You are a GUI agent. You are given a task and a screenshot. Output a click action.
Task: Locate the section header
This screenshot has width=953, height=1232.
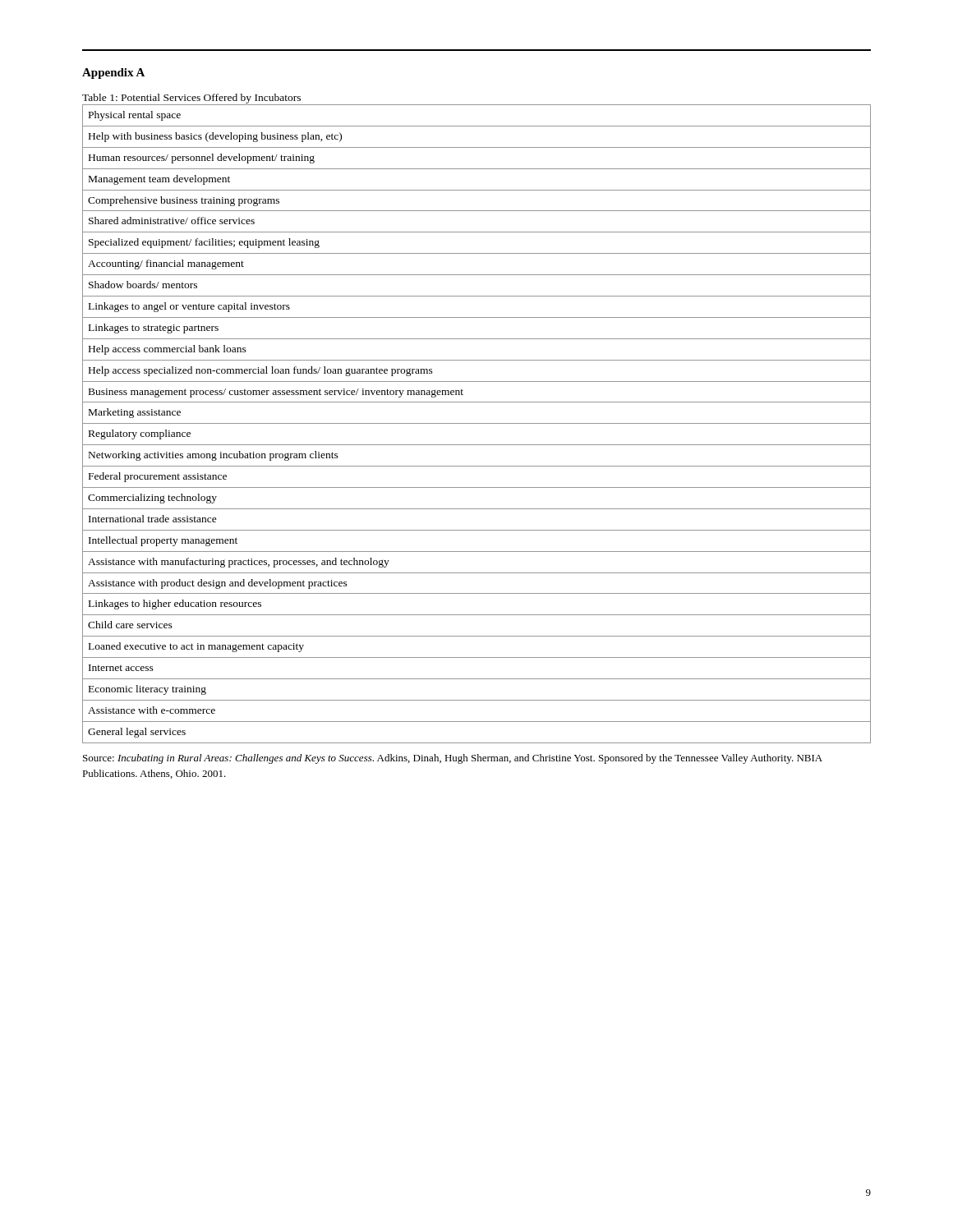pos(114,72)
